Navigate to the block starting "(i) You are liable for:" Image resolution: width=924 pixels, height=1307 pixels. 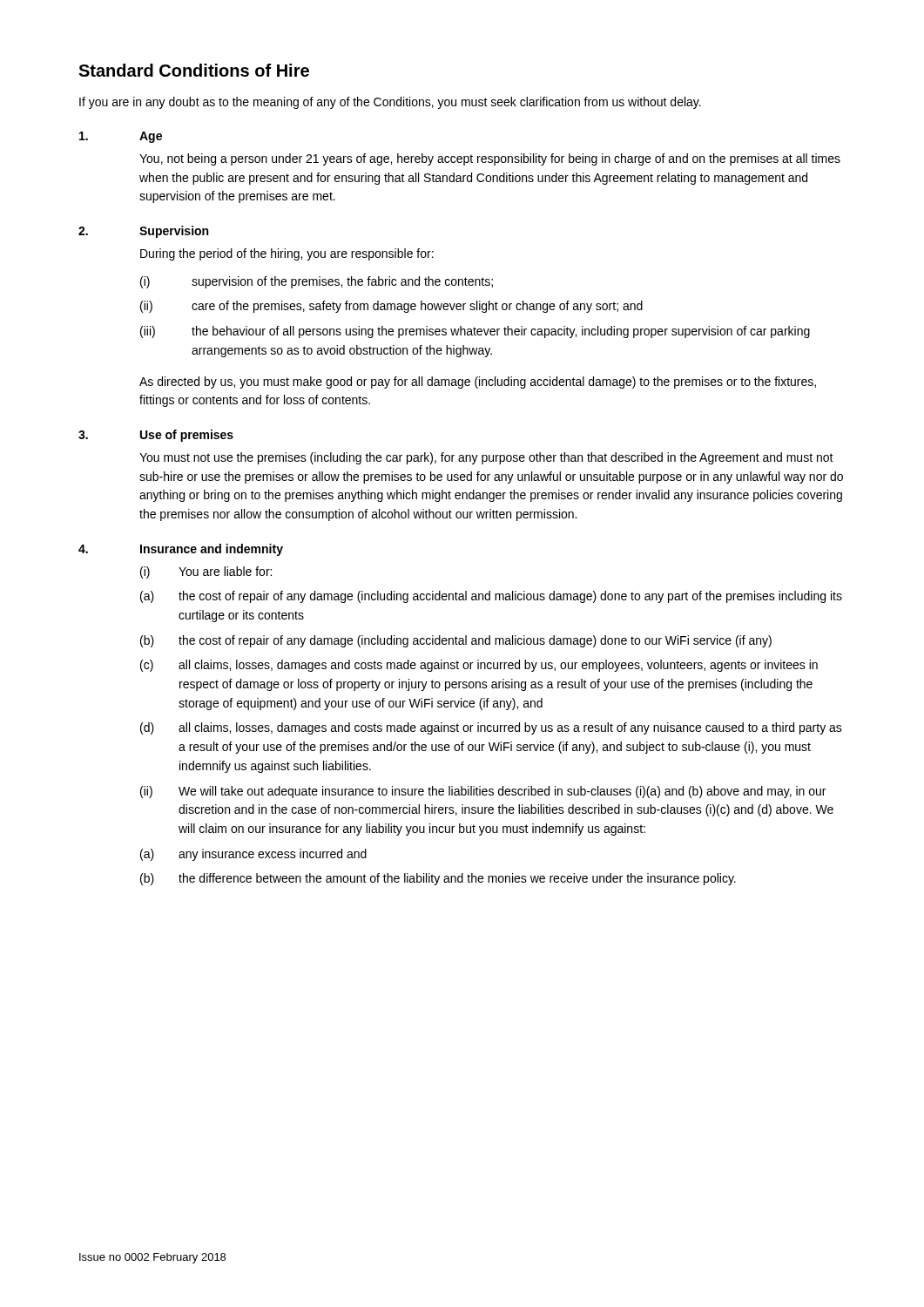pyautogui.click(x=206, y=572)
